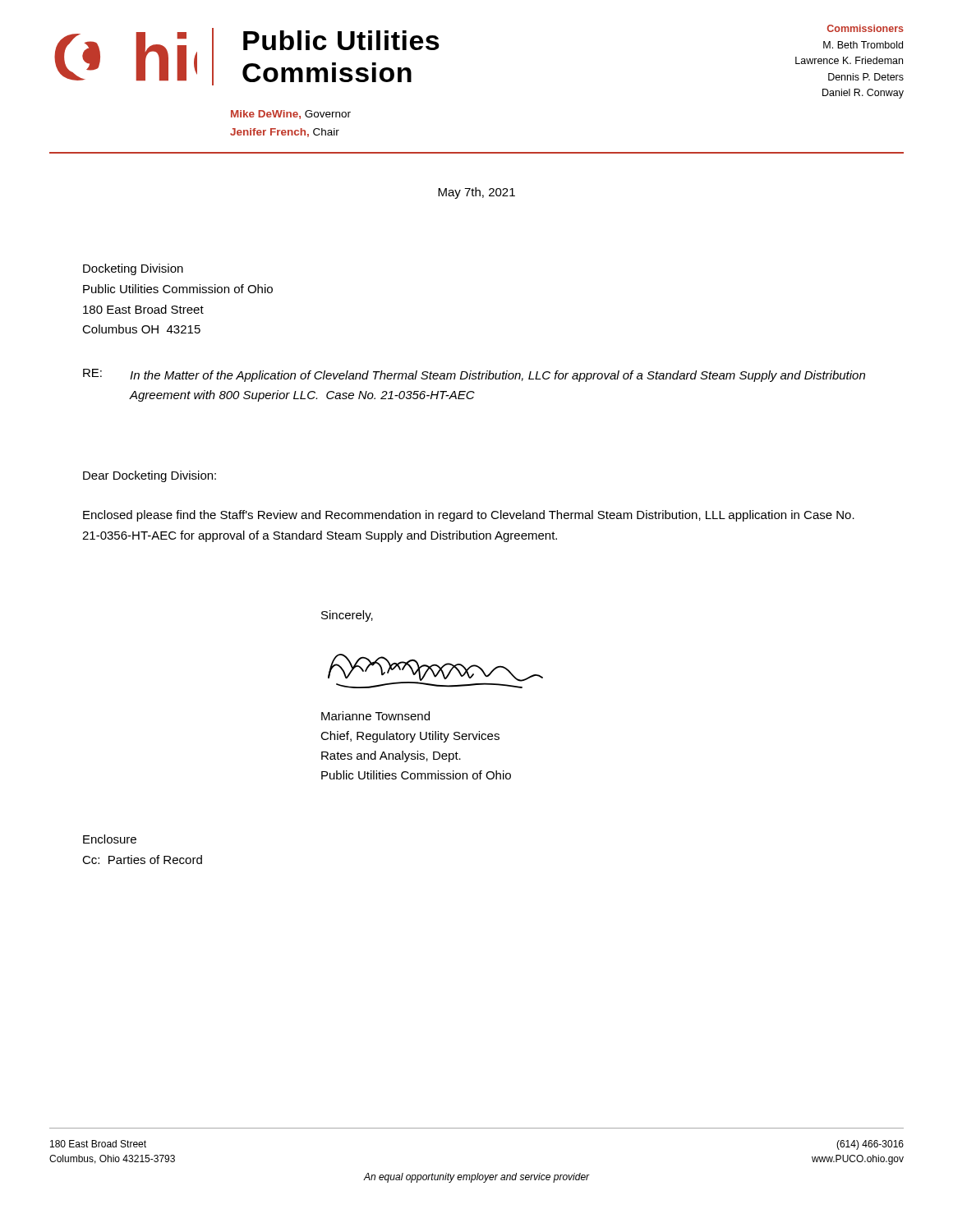The image size is (953, 1232).
Task: Navigate to the block starting "Enclosure Cc: Parties of Record"
Action: [x=142, y=849]
